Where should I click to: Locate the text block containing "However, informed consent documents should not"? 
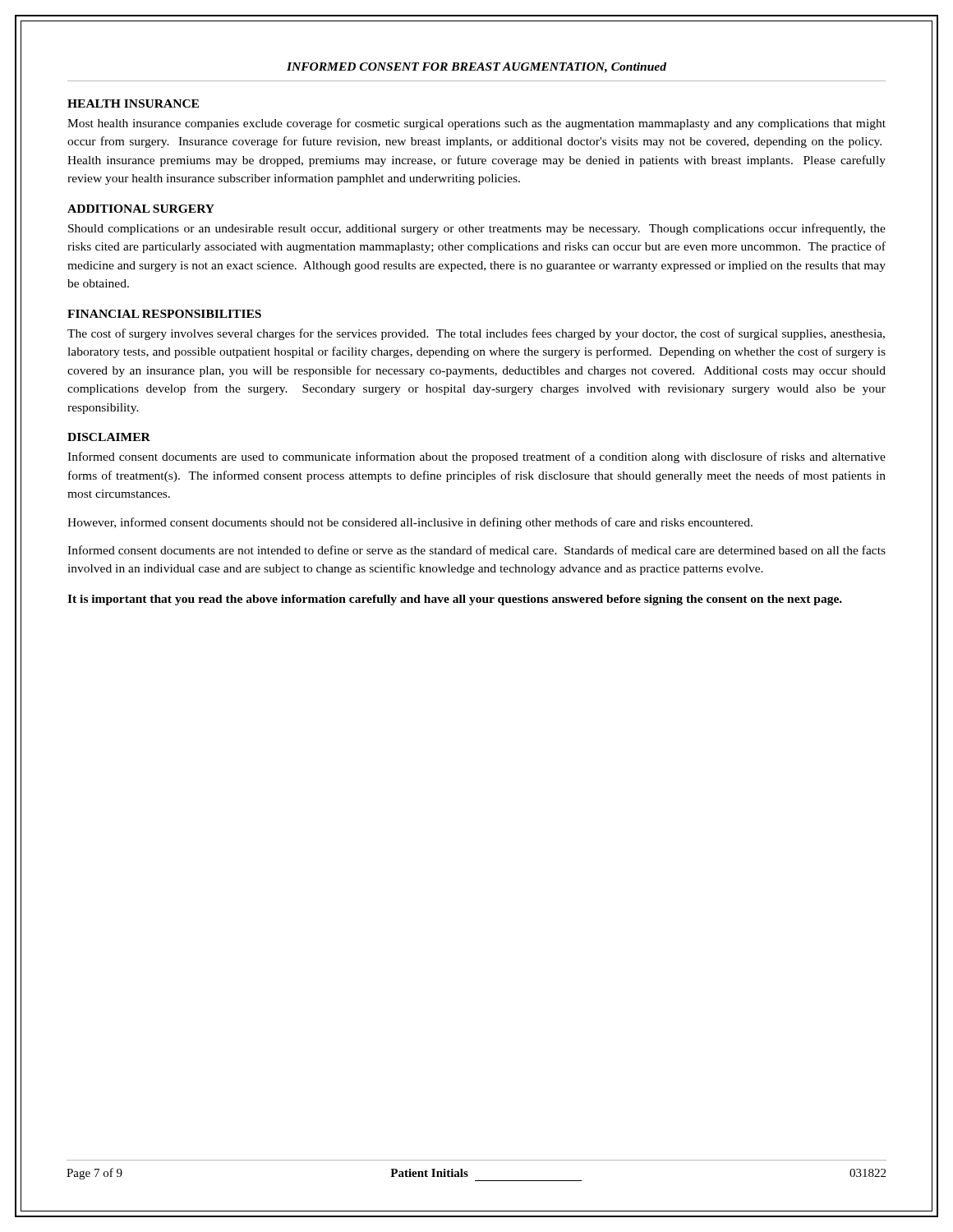click(410, 522)
